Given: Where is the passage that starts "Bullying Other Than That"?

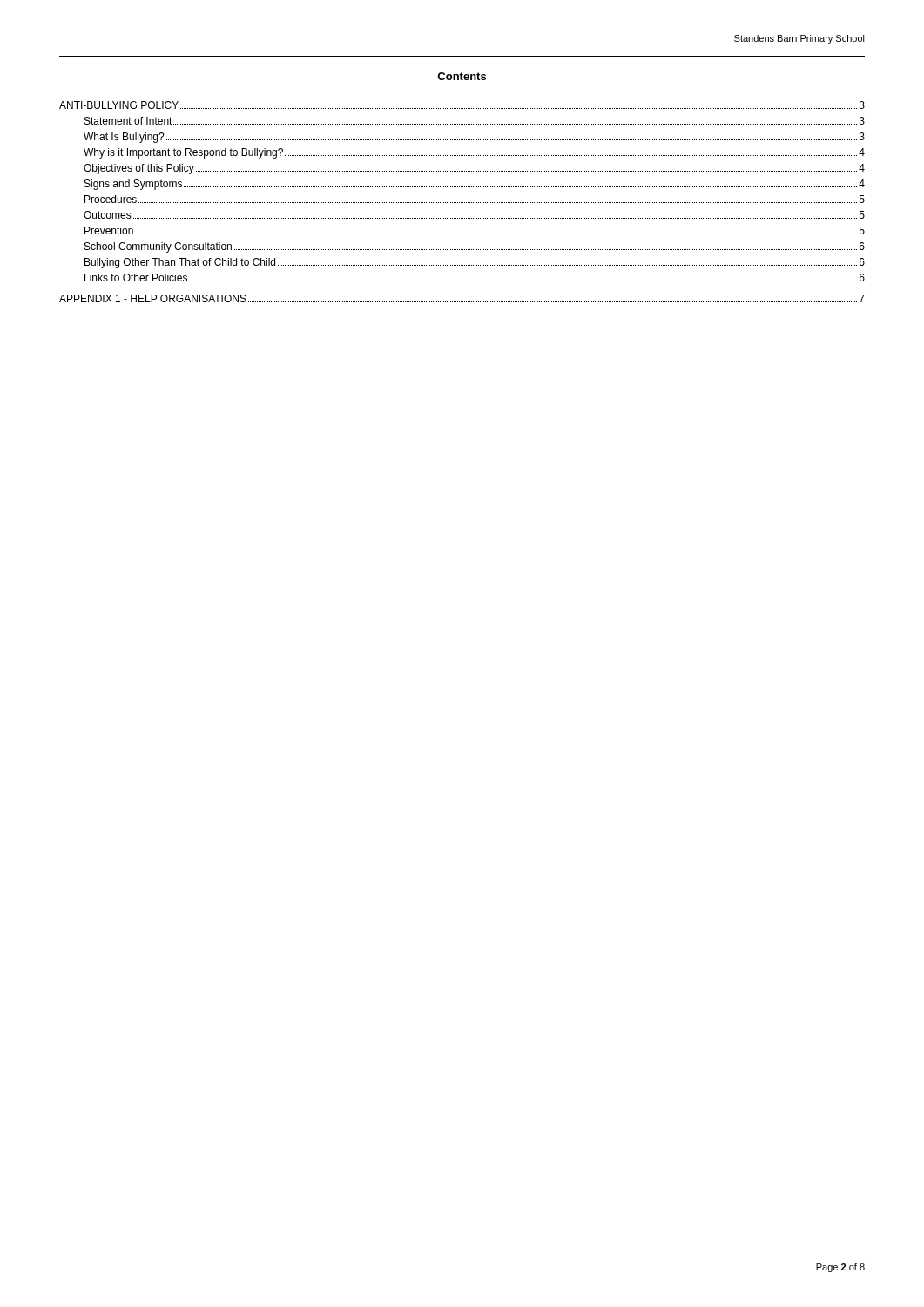Looking at the screenshot, I should coord(474,261).
